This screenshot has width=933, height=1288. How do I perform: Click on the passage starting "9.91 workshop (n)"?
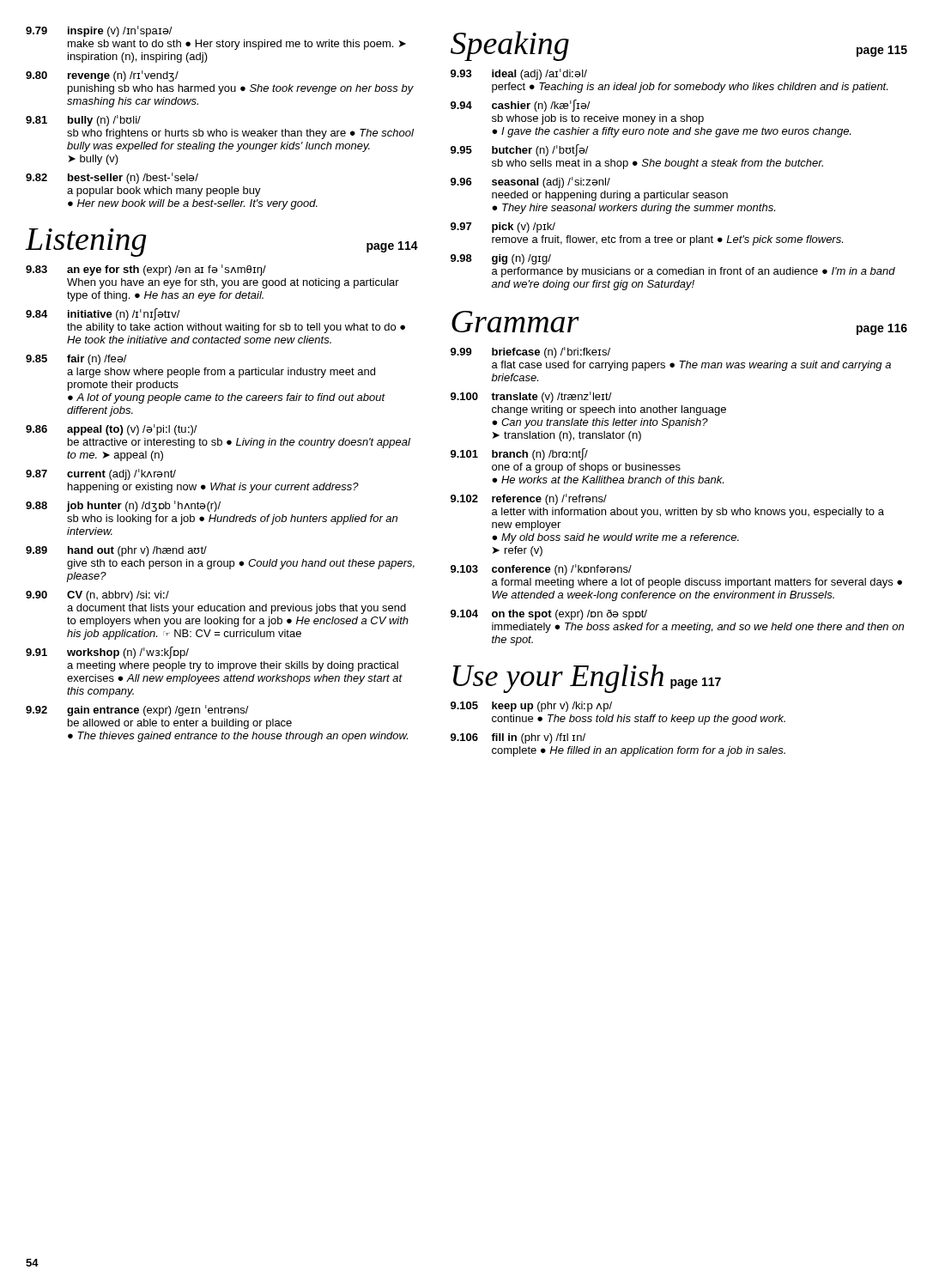[222, 671]
